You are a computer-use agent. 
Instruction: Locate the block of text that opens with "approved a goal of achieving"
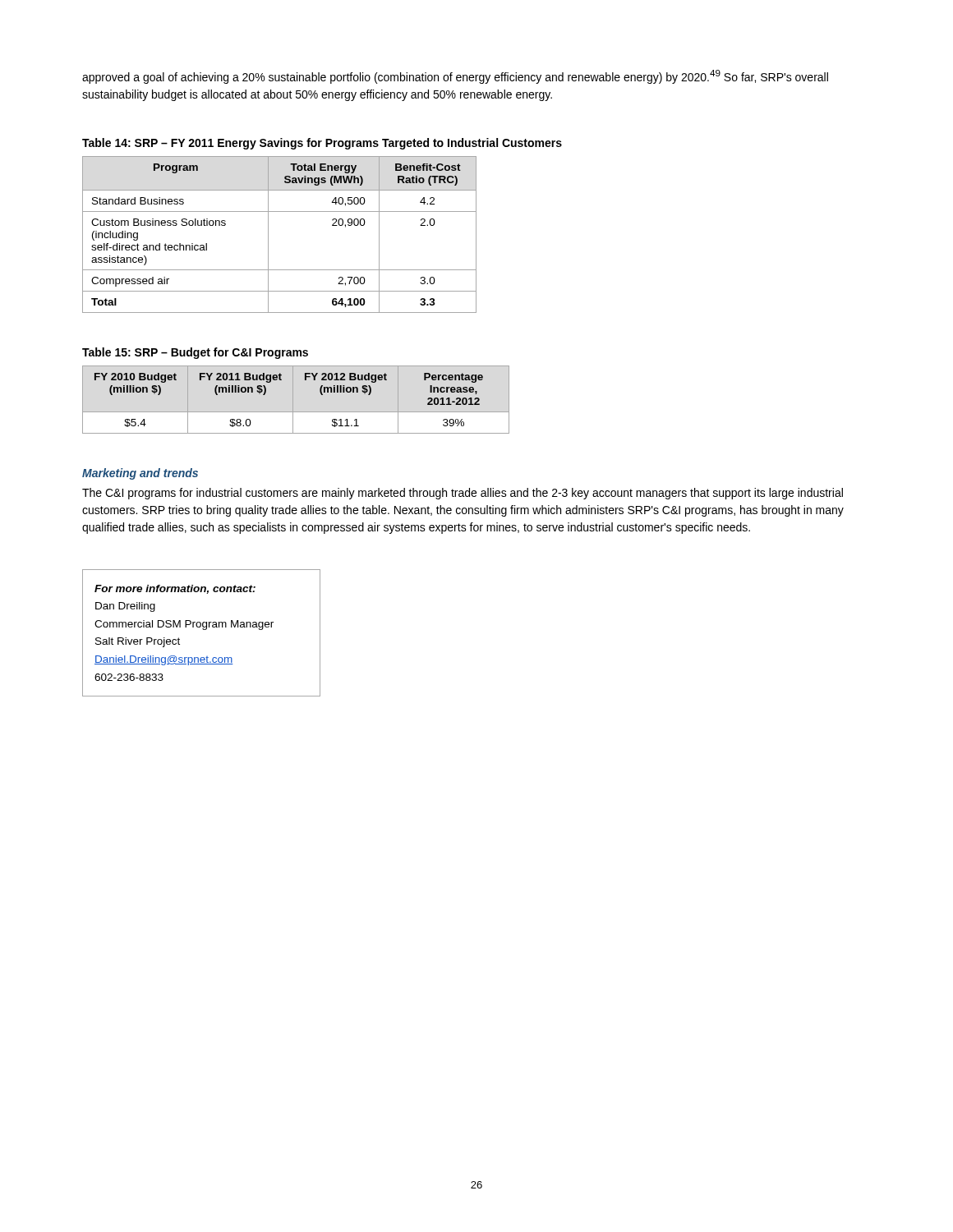455,84
